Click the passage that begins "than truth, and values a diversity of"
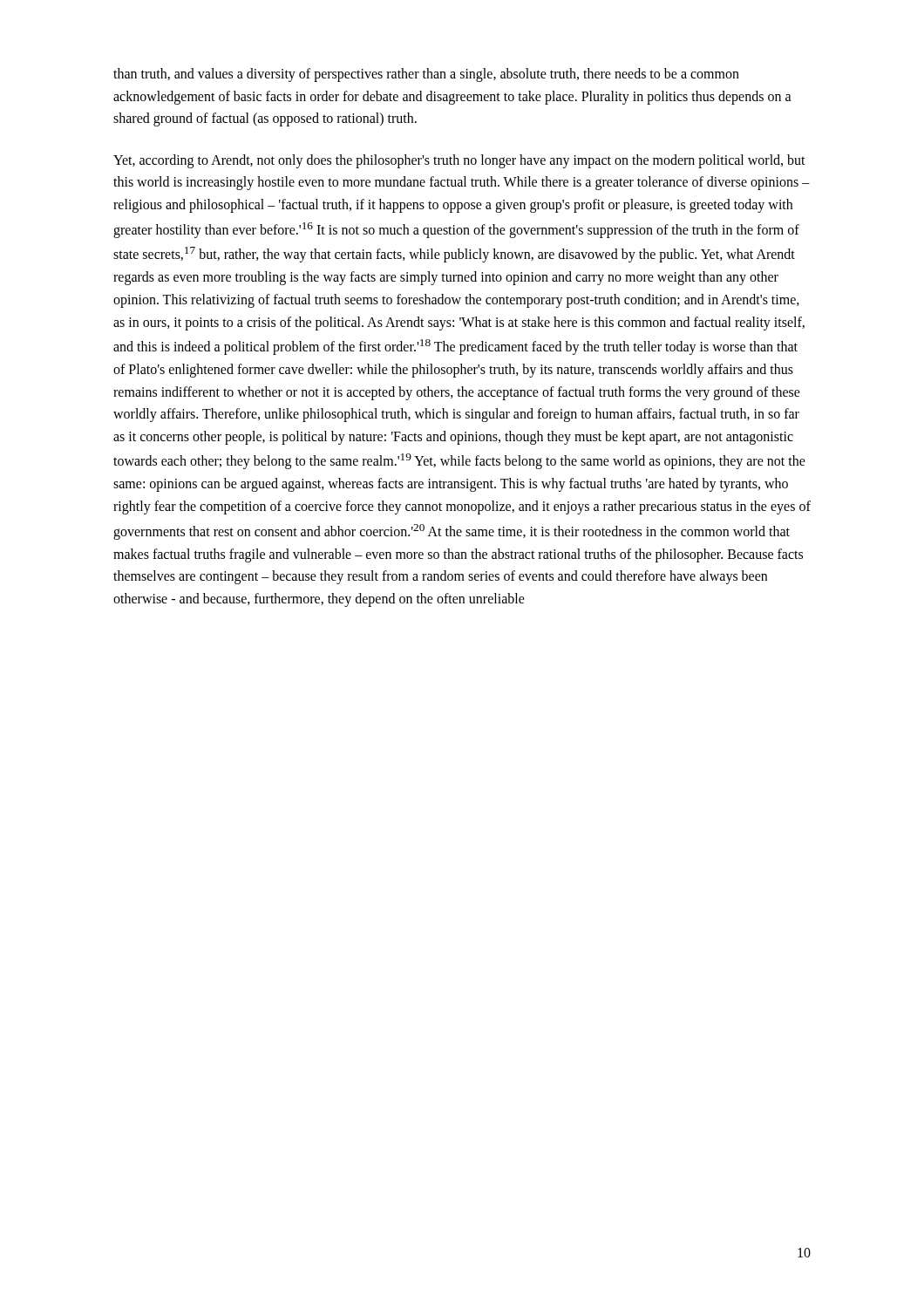 [x=452, y=96]
